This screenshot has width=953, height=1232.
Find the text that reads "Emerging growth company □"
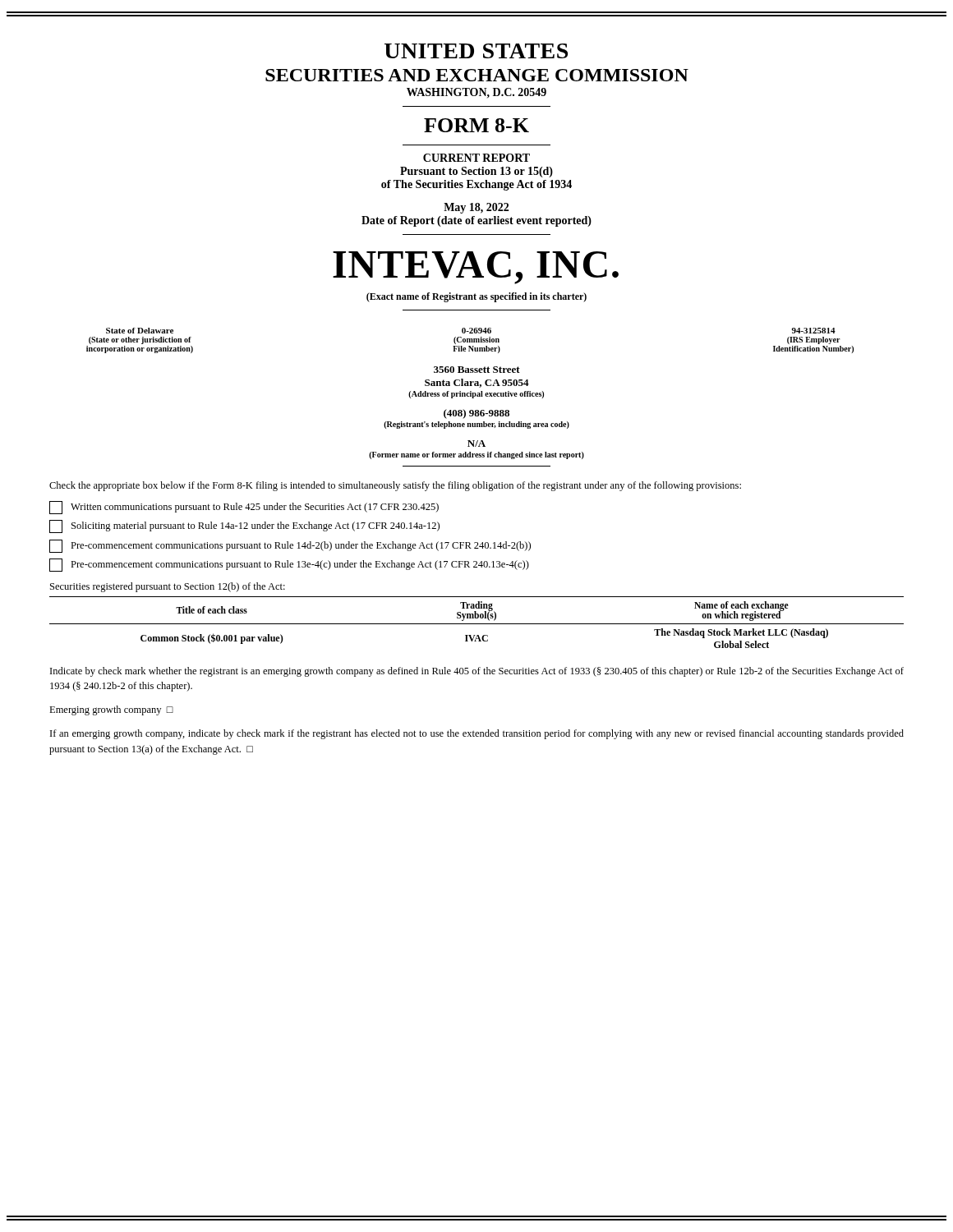point(111,710)
